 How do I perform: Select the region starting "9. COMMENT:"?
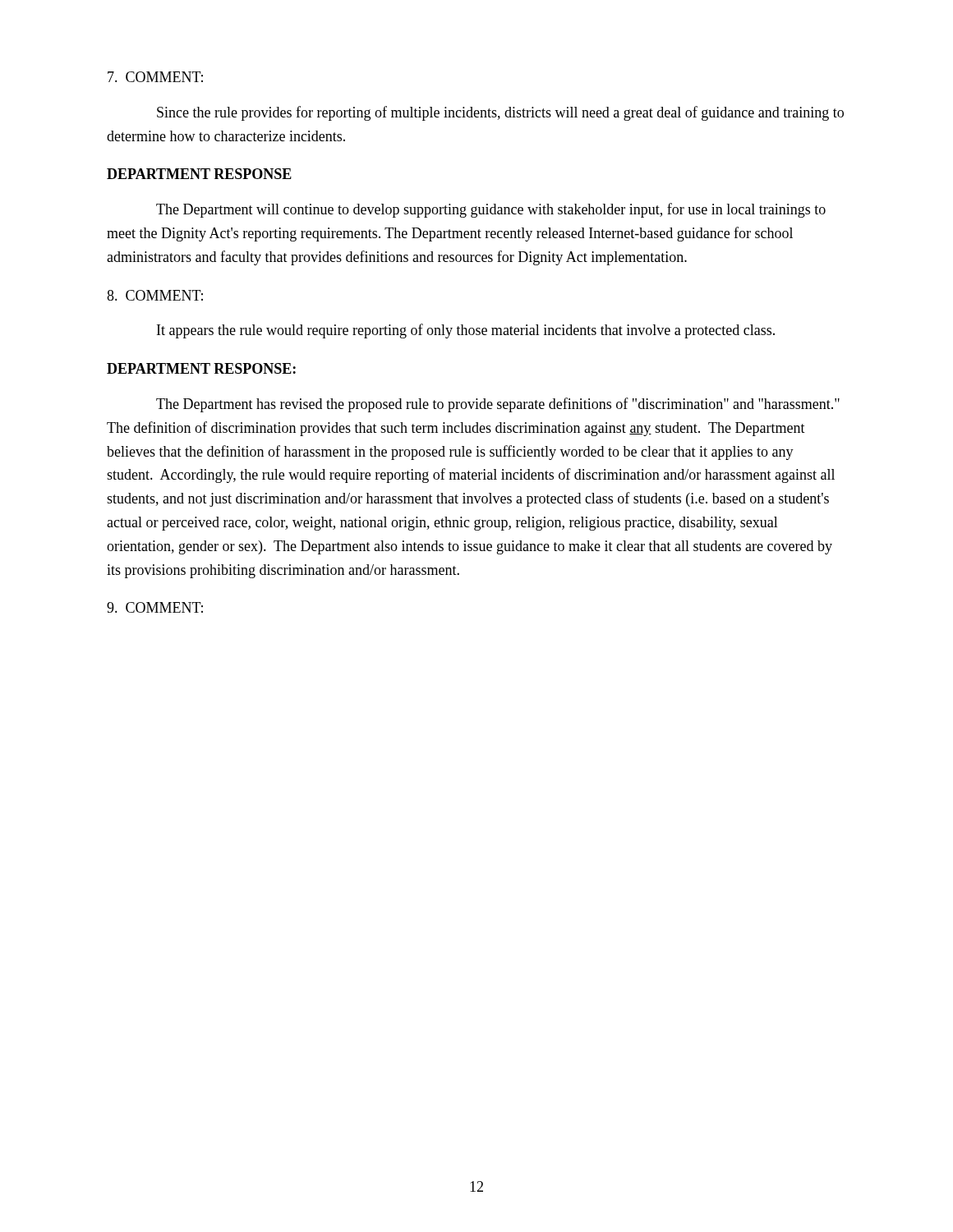point(156,608)
